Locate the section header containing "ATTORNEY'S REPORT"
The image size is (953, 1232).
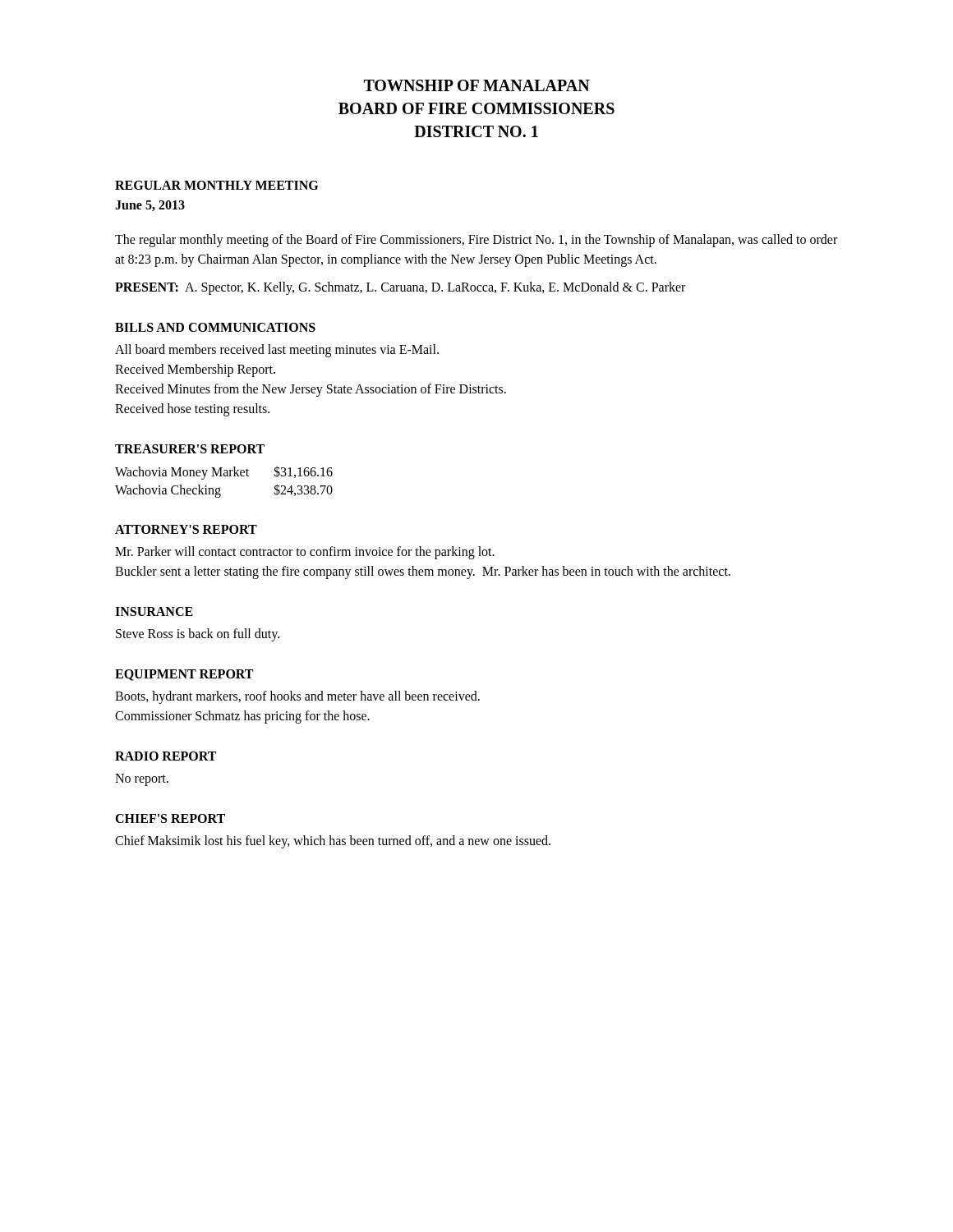[186, 529]
